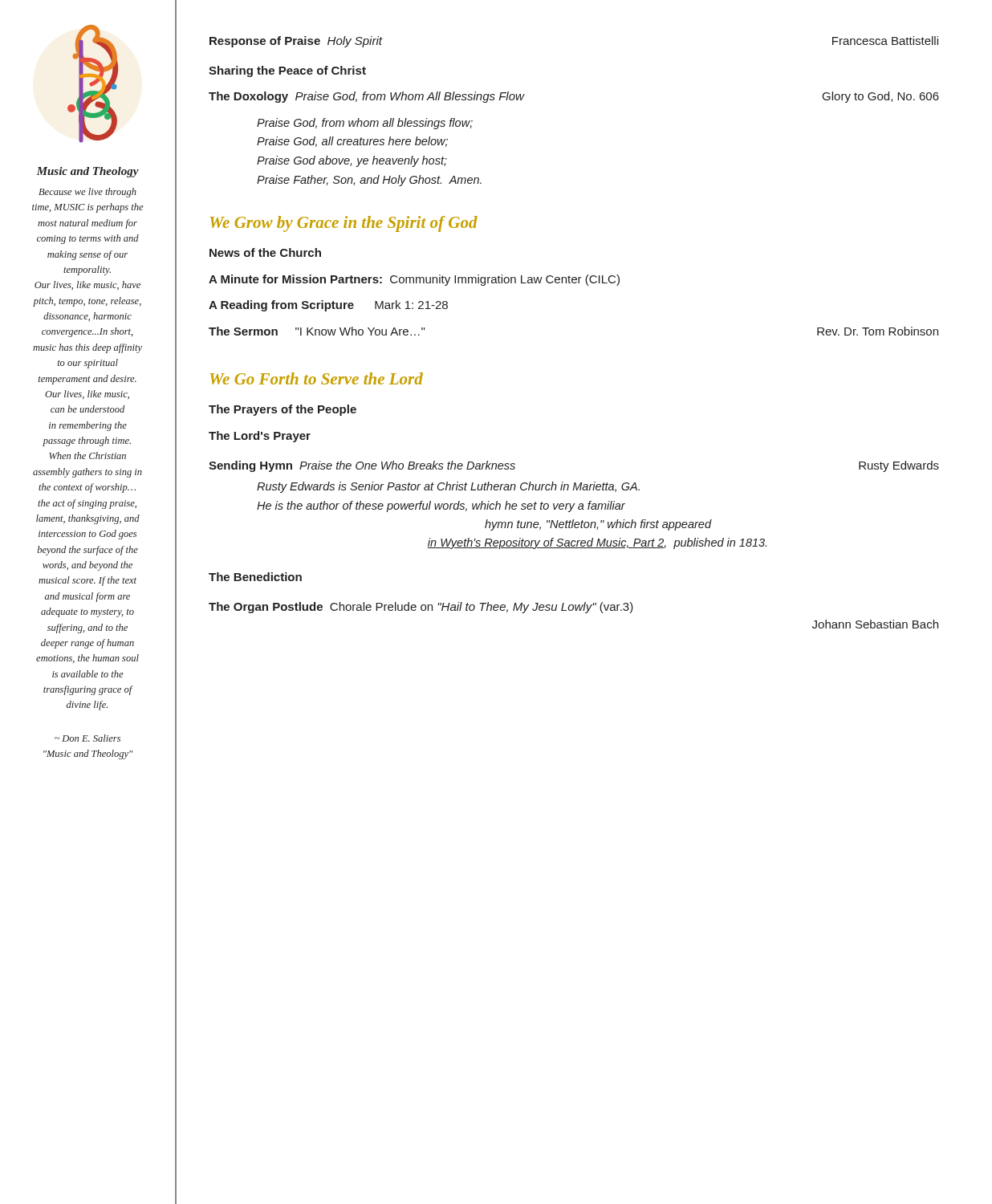992x1204 pixels.
Task: Click on the text containing "The Lord's Prayer"
Action: pyautogui.click(x=260, y=435)
